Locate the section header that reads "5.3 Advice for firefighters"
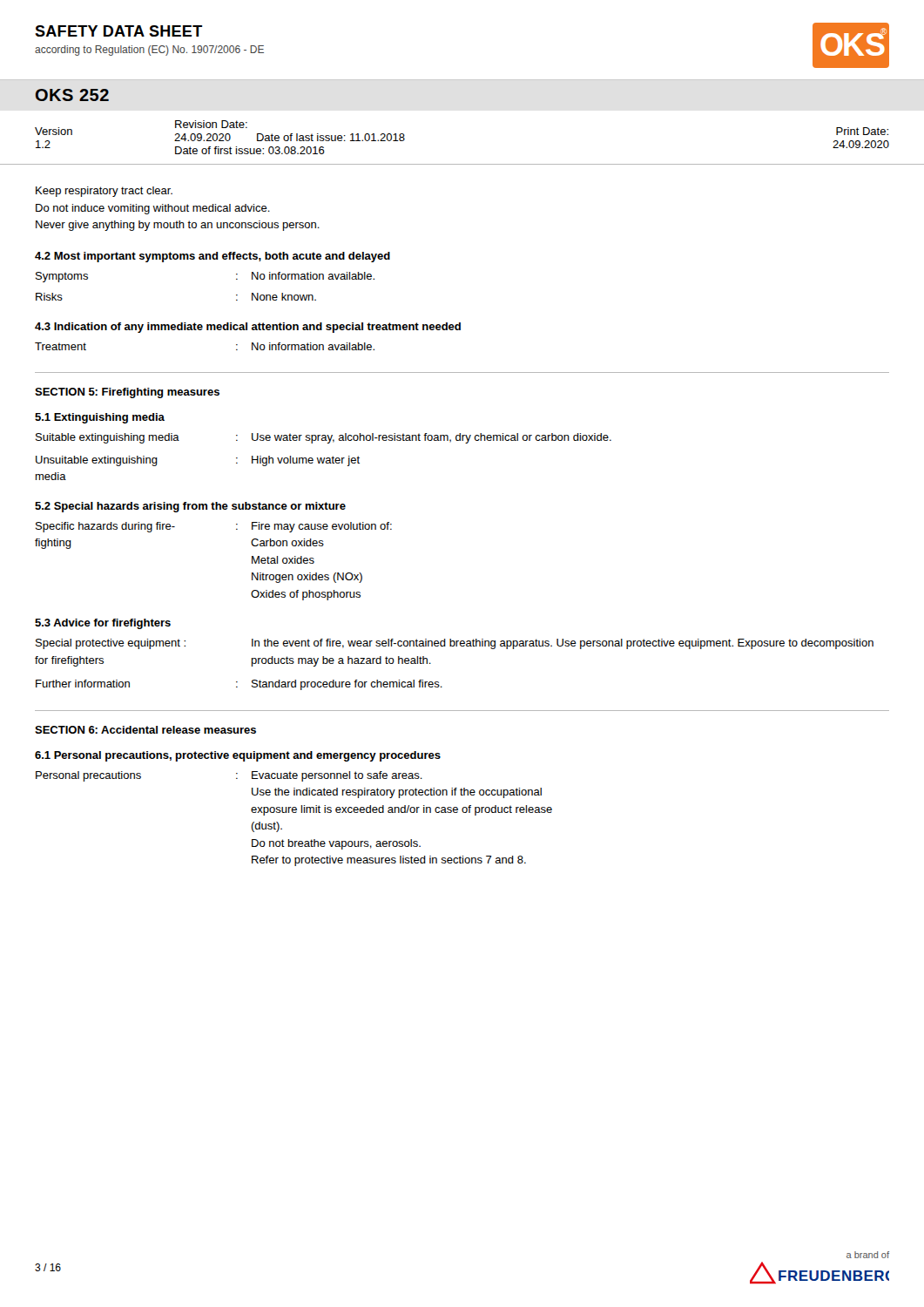This screenshot has width=924, height=1307. (x=103, y=623)
